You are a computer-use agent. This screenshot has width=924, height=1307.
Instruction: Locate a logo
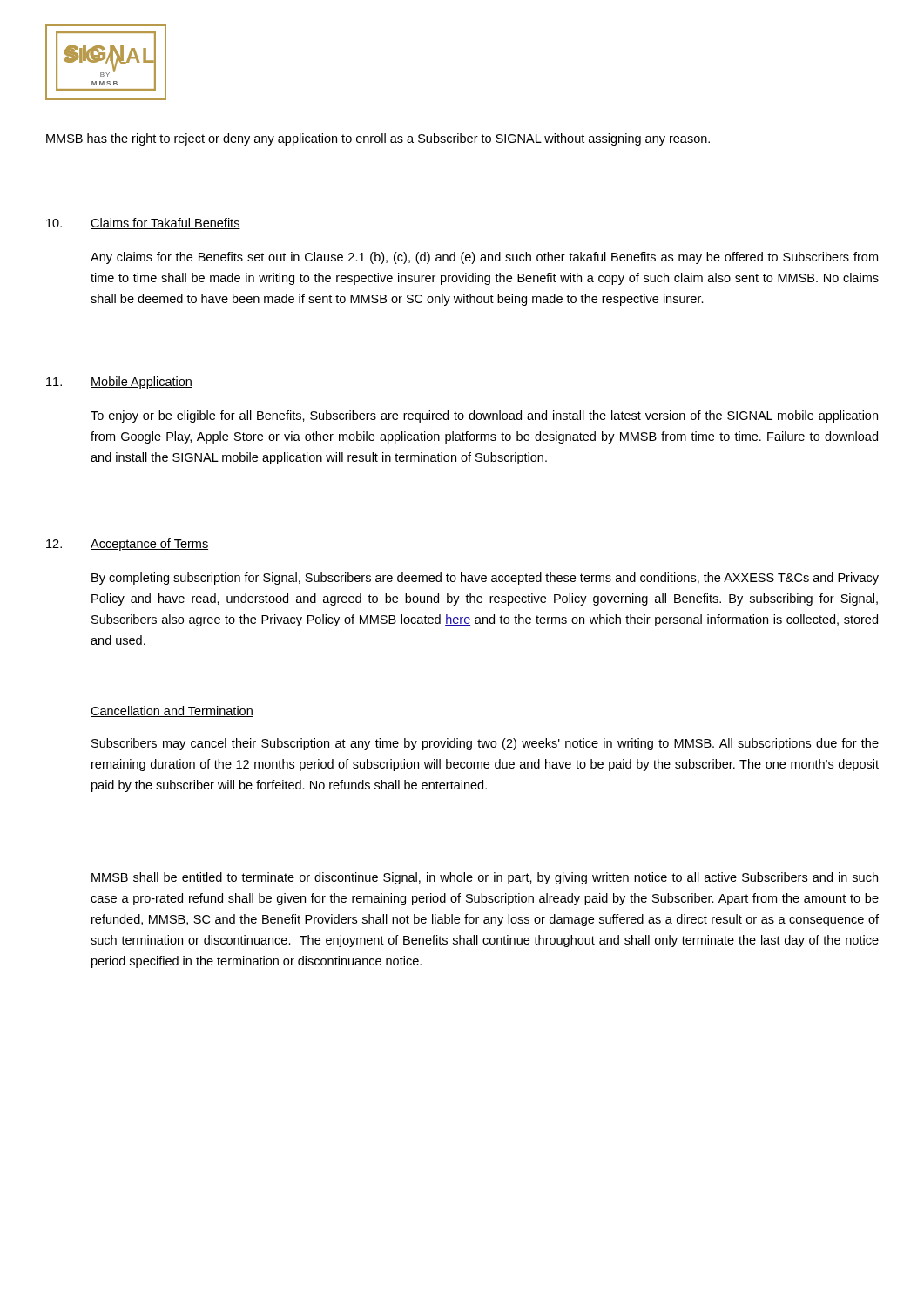pyautogui.click(x=106, y=64)
